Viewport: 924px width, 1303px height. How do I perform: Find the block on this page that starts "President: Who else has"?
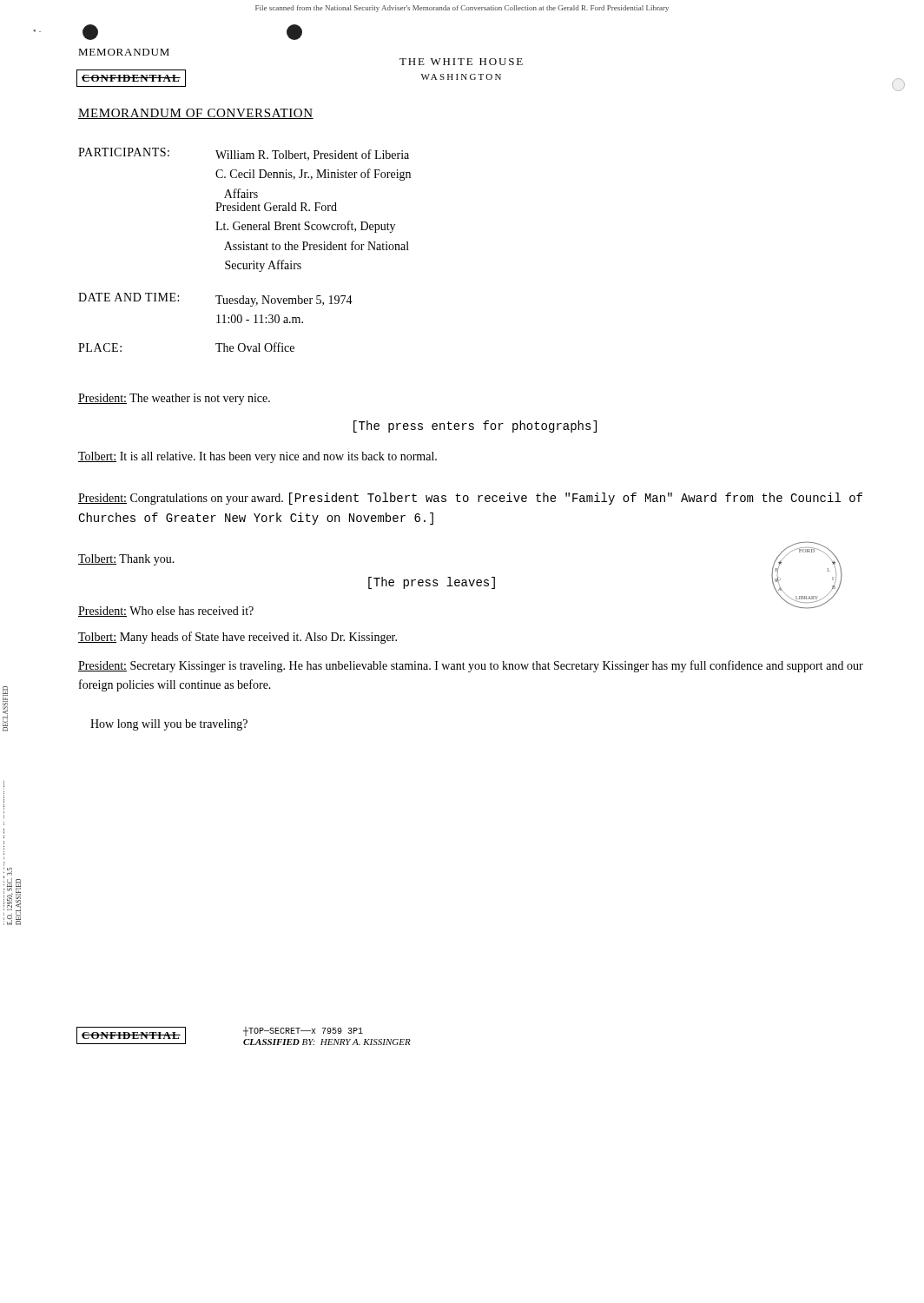(166, 611)
